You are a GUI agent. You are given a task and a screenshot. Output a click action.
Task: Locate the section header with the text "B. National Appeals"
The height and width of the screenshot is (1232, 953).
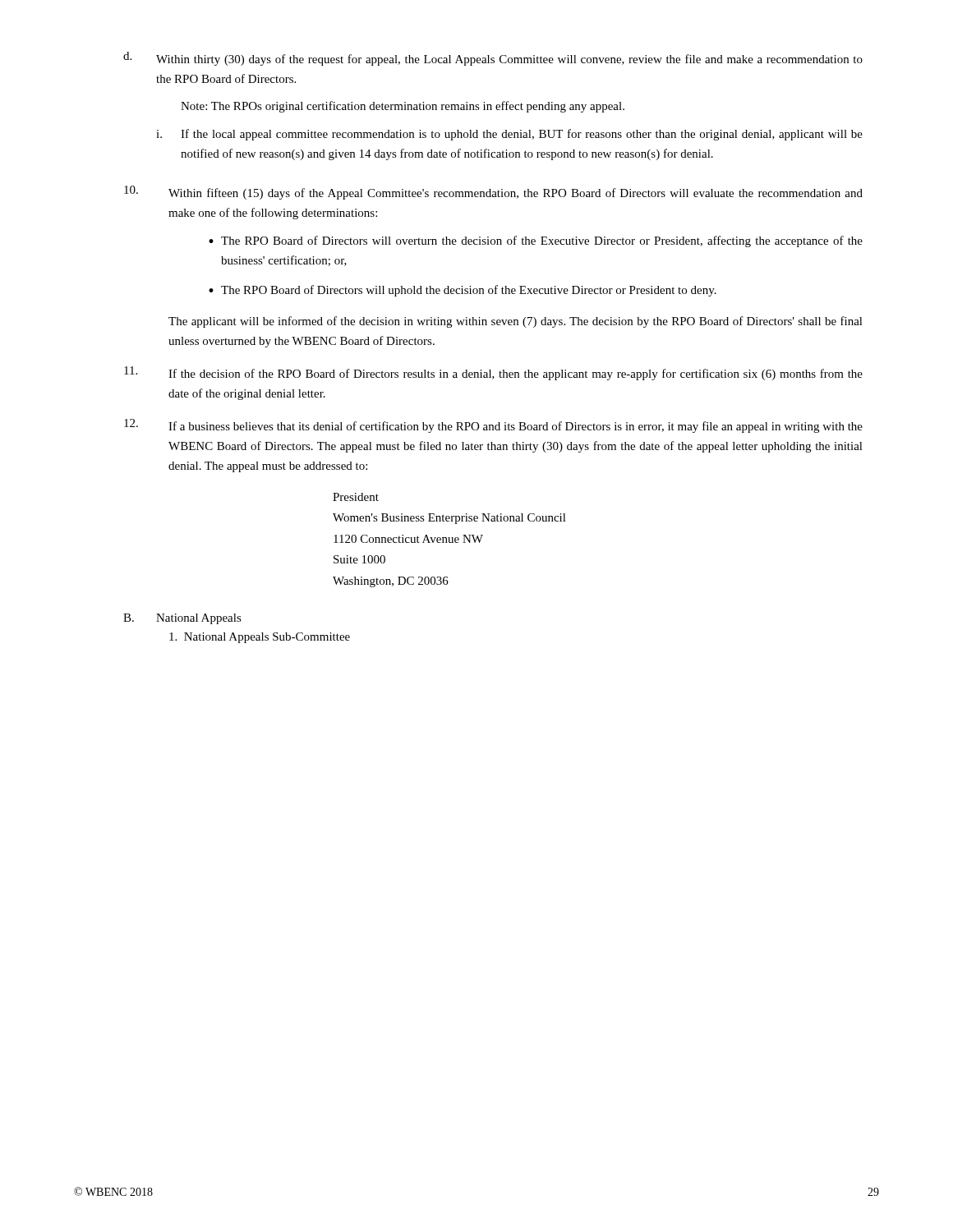pos(182,619)
